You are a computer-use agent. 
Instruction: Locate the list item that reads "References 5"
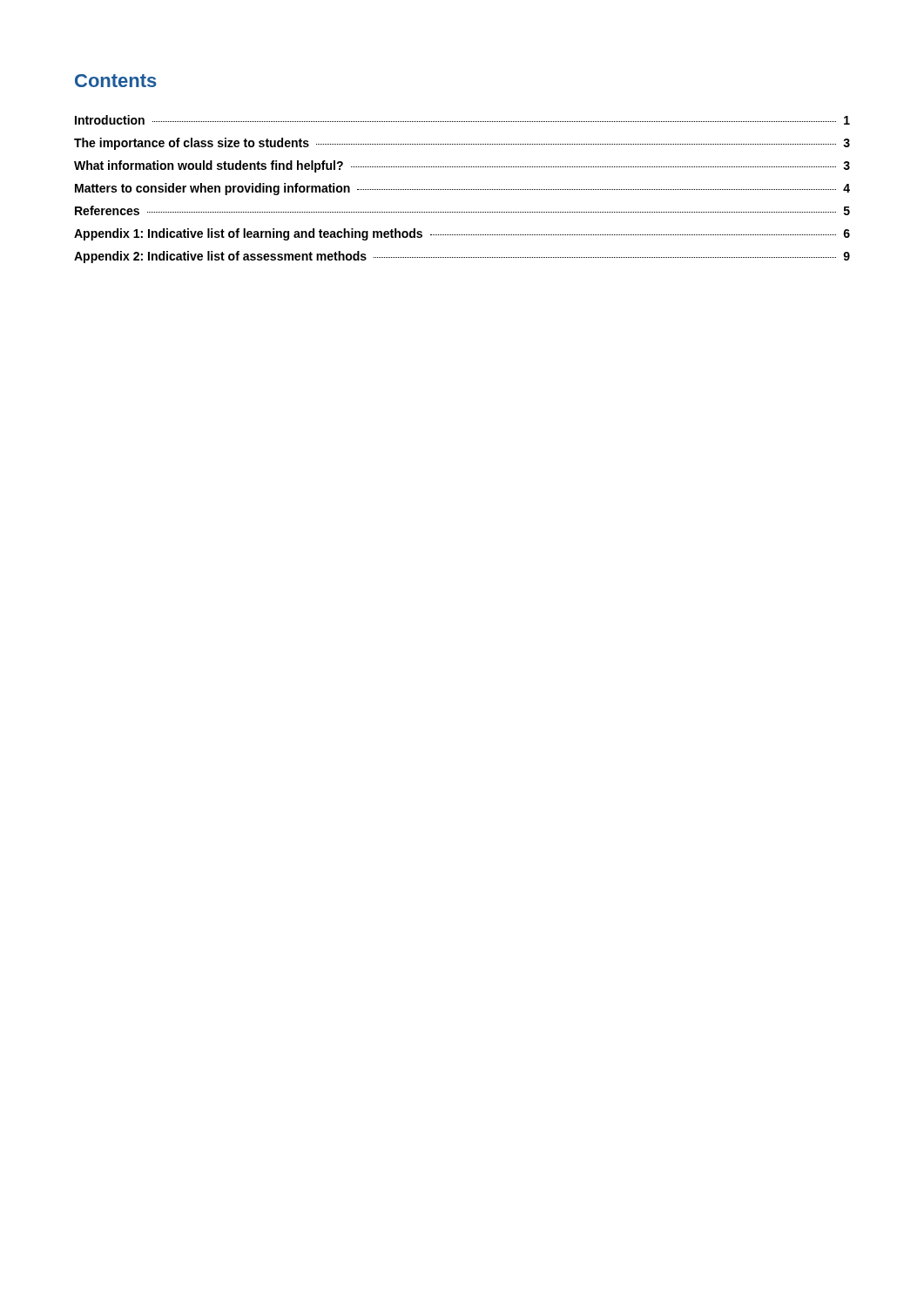(462, 211)
